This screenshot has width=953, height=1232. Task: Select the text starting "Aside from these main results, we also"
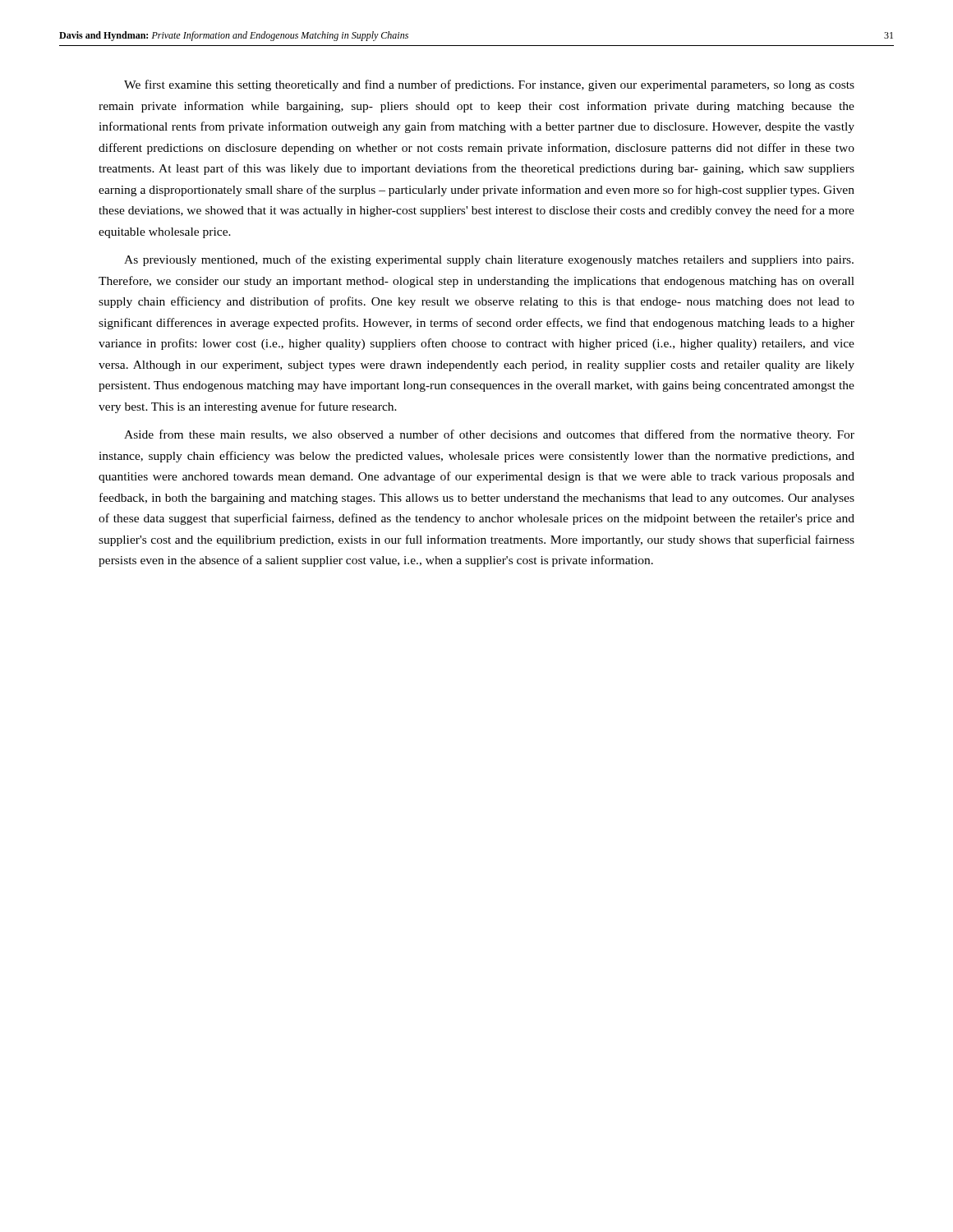pyautogui.click(x=476, y=497)
